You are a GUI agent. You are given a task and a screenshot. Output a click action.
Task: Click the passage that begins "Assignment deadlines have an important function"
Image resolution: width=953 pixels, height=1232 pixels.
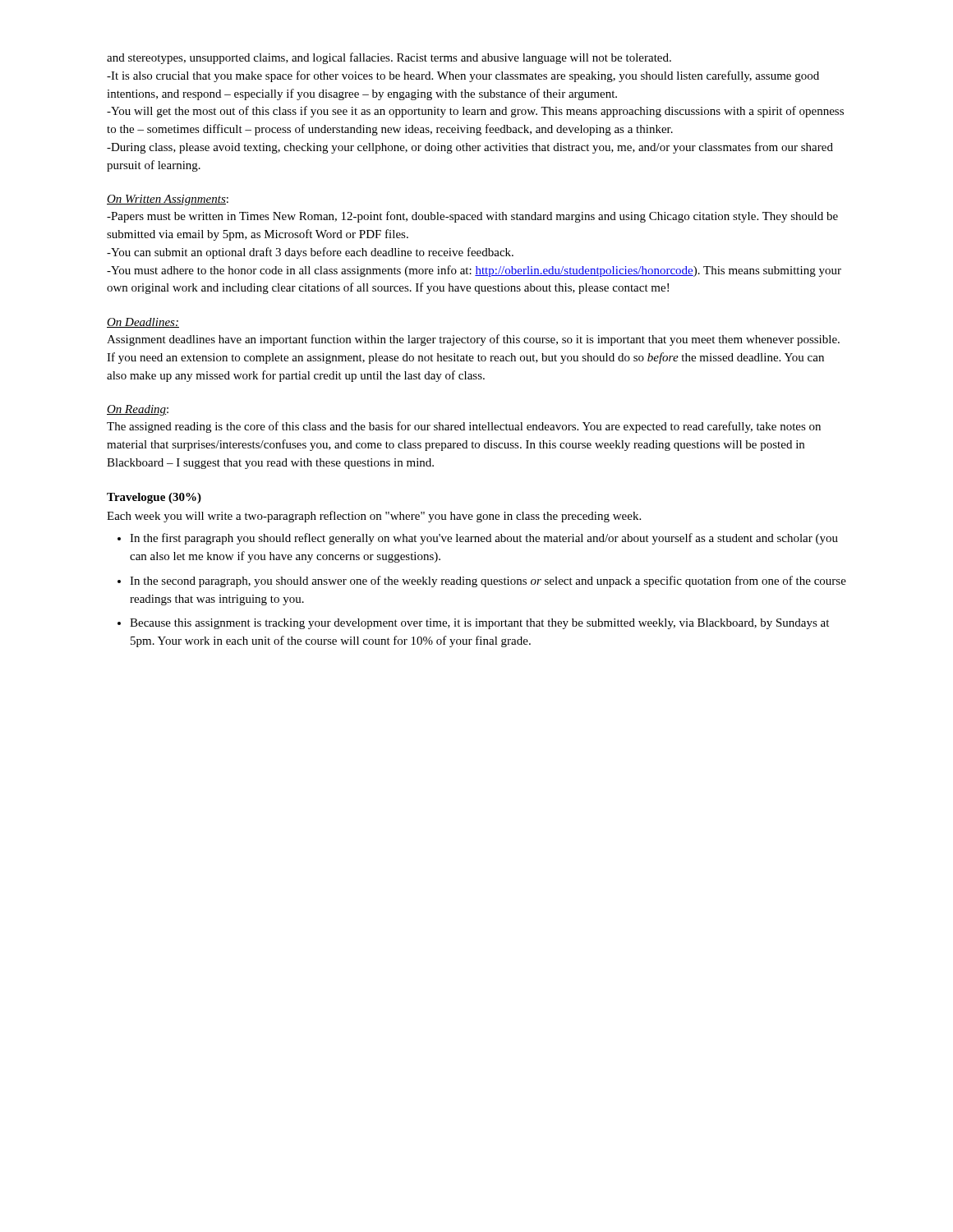[x=476, y=358]
